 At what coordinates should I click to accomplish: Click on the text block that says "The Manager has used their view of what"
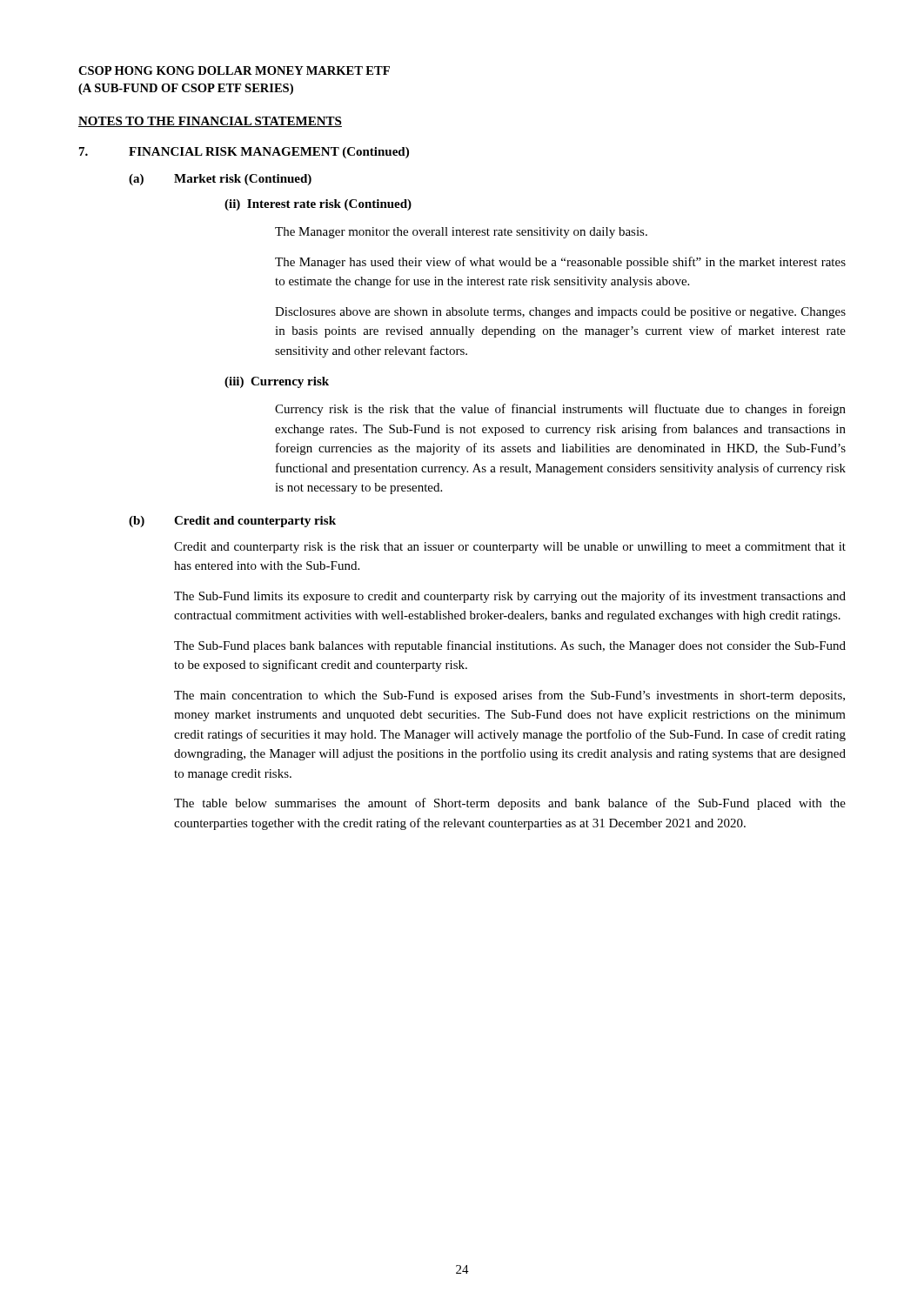(560, 272)
